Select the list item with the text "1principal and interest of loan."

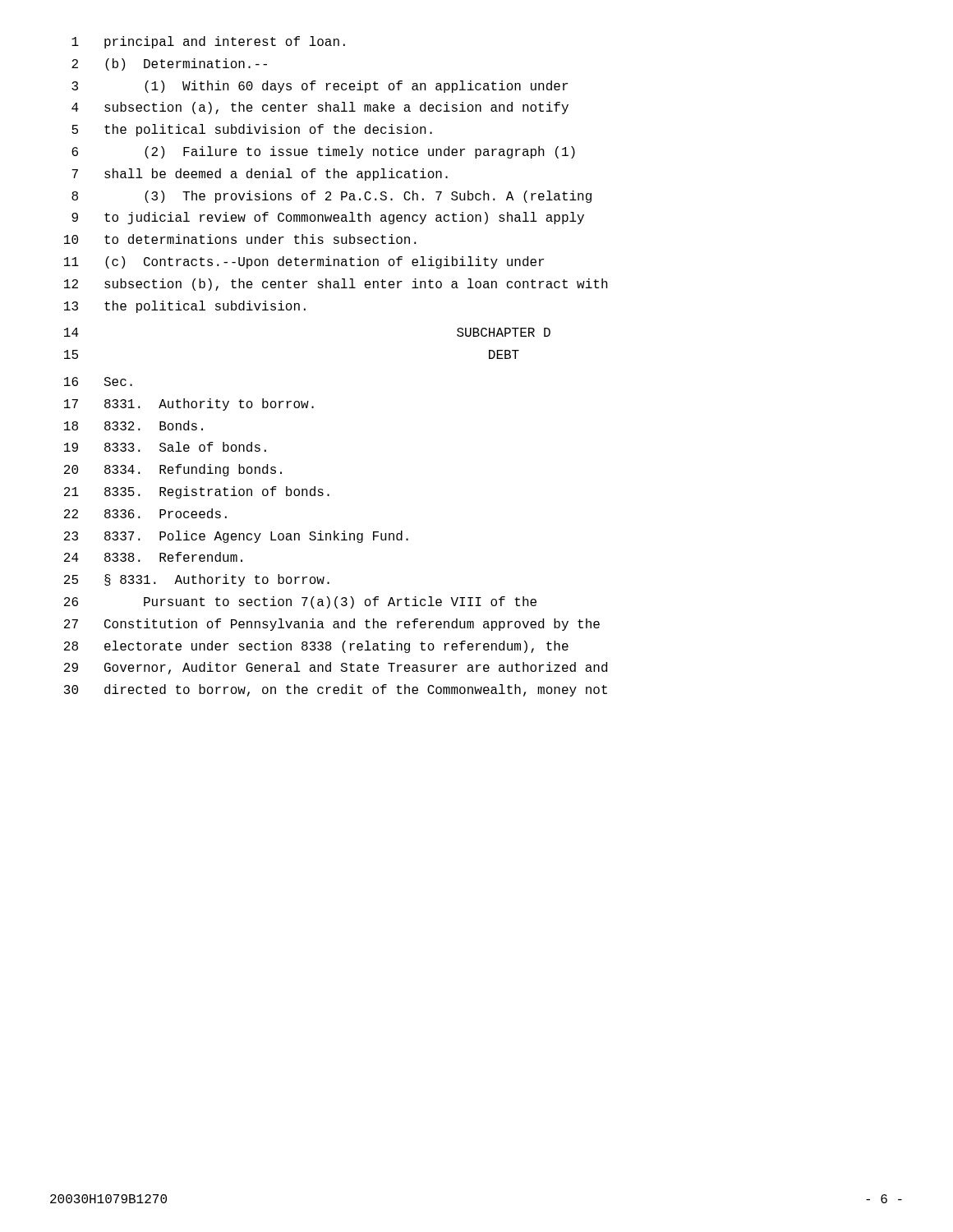199,43
